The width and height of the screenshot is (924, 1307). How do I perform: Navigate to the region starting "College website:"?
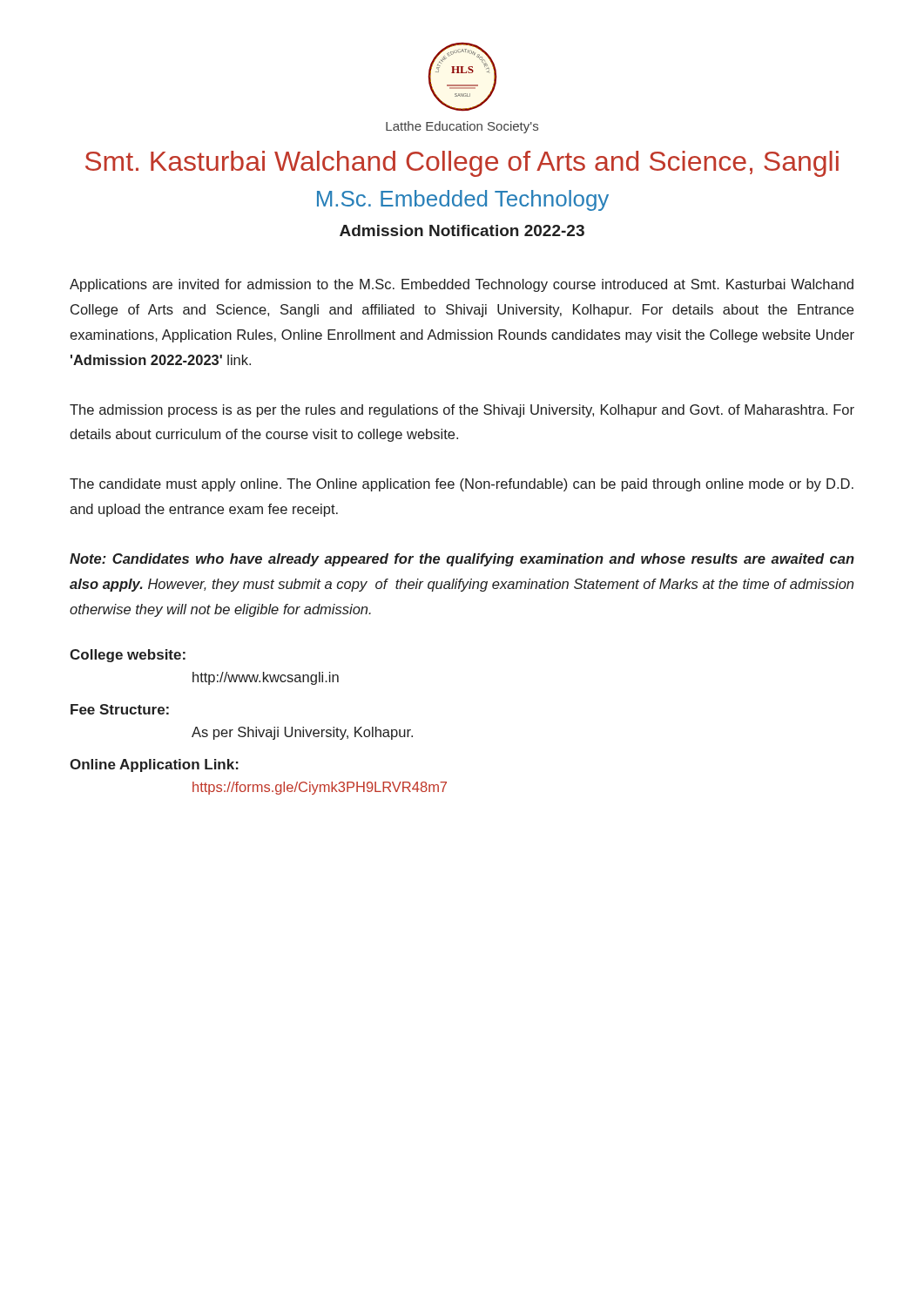128,654
